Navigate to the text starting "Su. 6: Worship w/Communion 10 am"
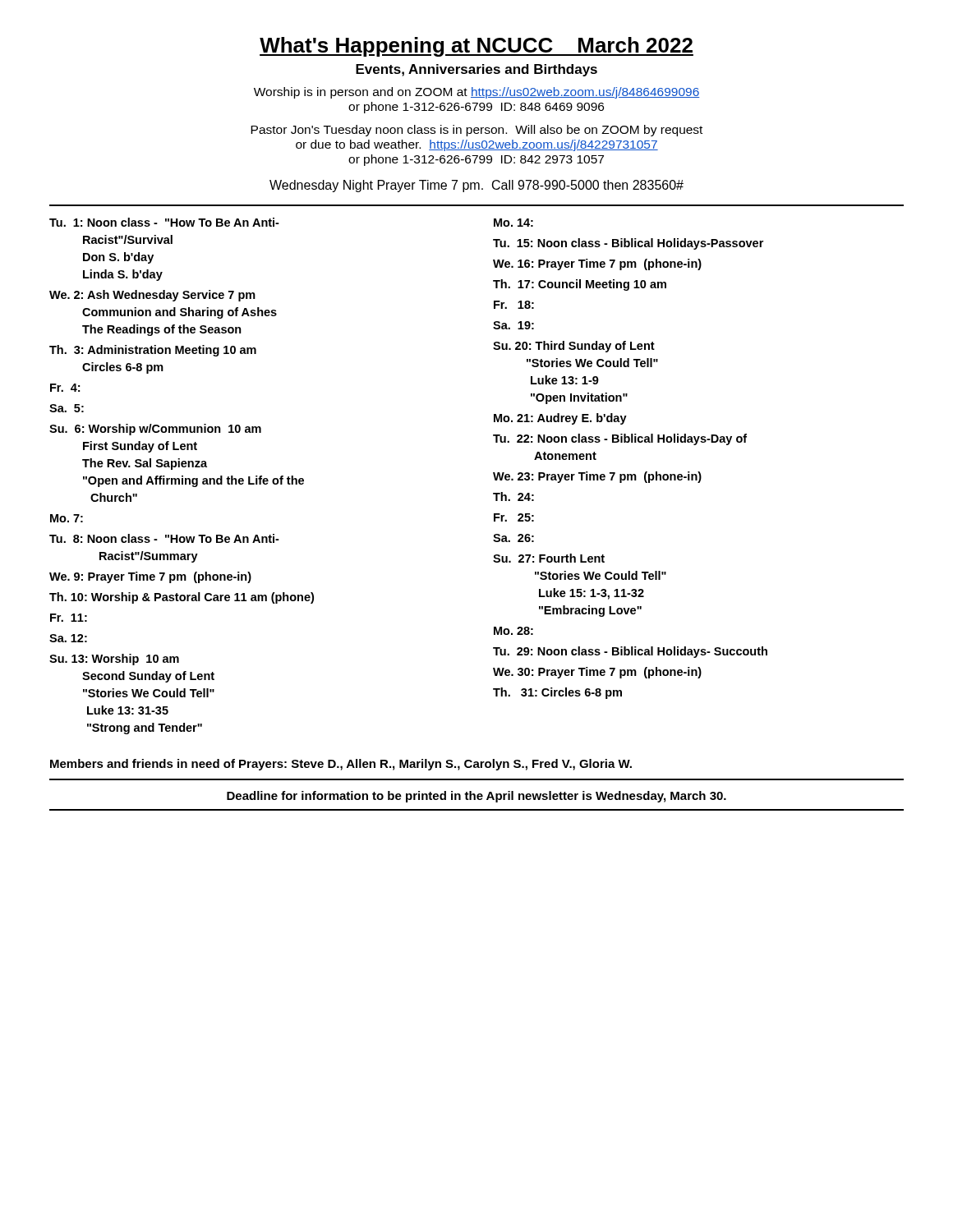This screenshot has height=1232, width=953. tap(177, 463)
